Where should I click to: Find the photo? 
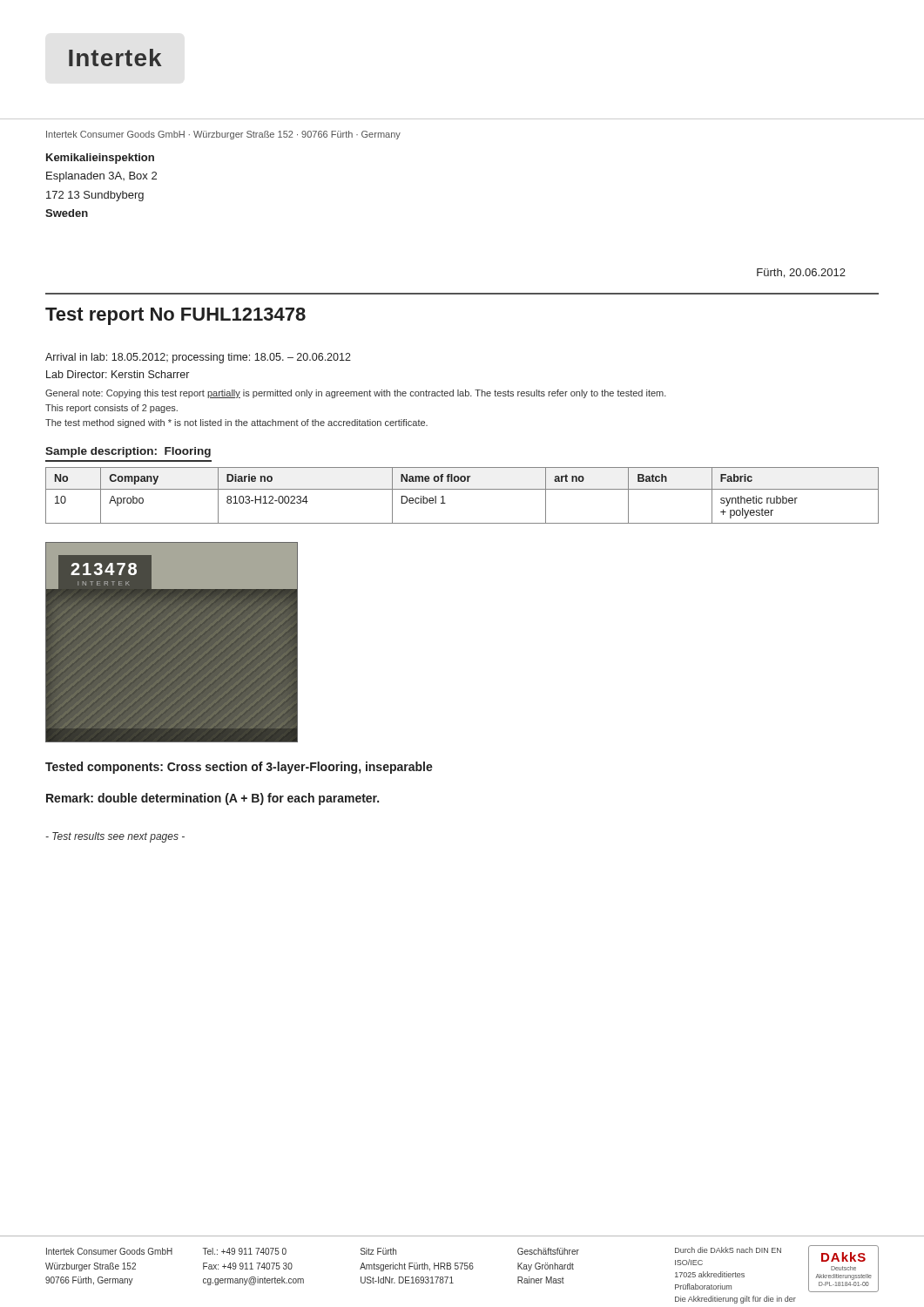(x=172, y=642)
